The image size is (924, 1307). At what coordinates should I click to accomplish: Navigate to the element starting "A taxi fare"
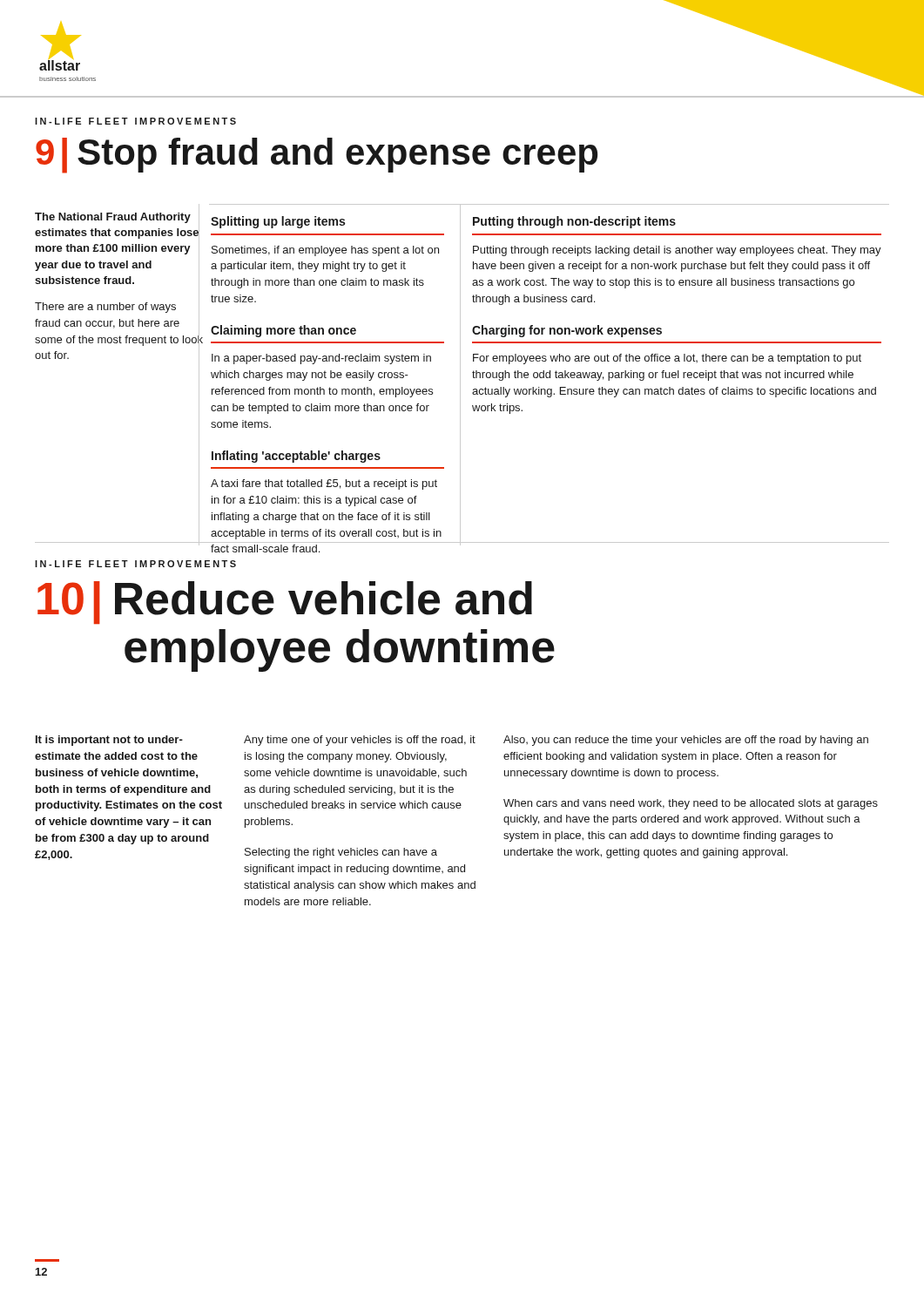pos(326,516)
